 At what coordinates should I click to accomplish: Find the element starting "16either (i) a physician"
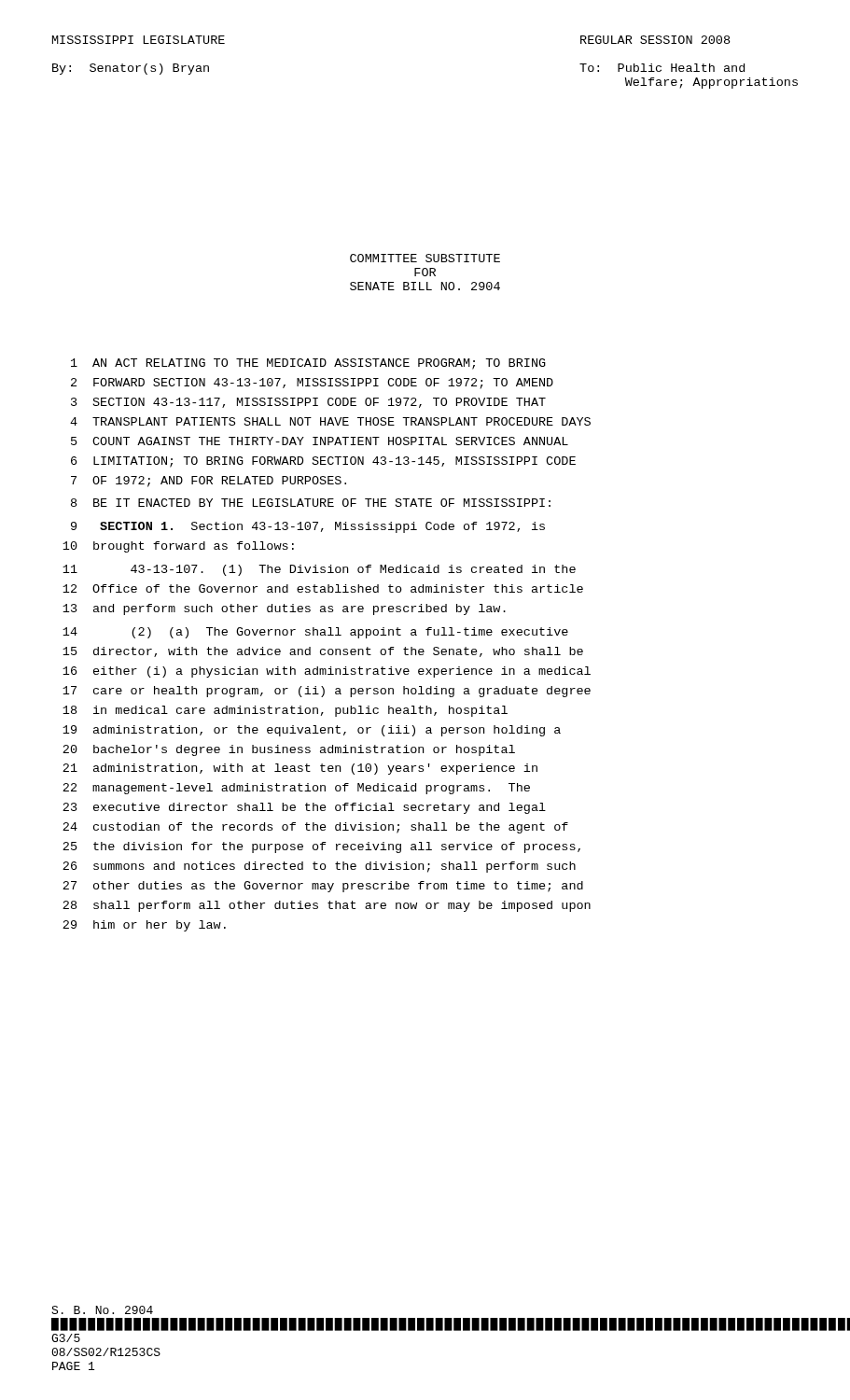[x=425, y=672]
